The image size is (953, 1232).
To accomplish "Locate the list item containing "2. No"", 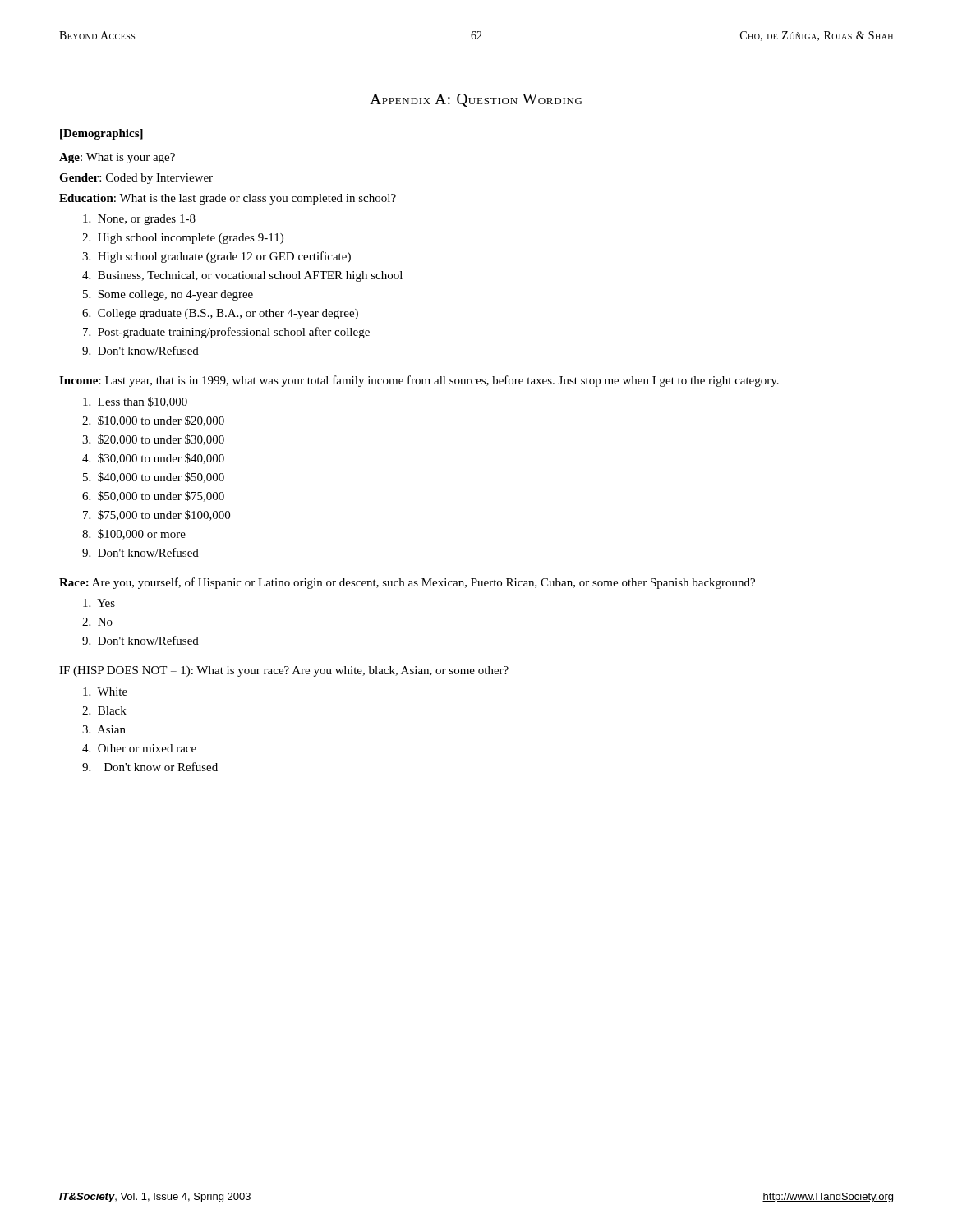I will tap(97, 622).
